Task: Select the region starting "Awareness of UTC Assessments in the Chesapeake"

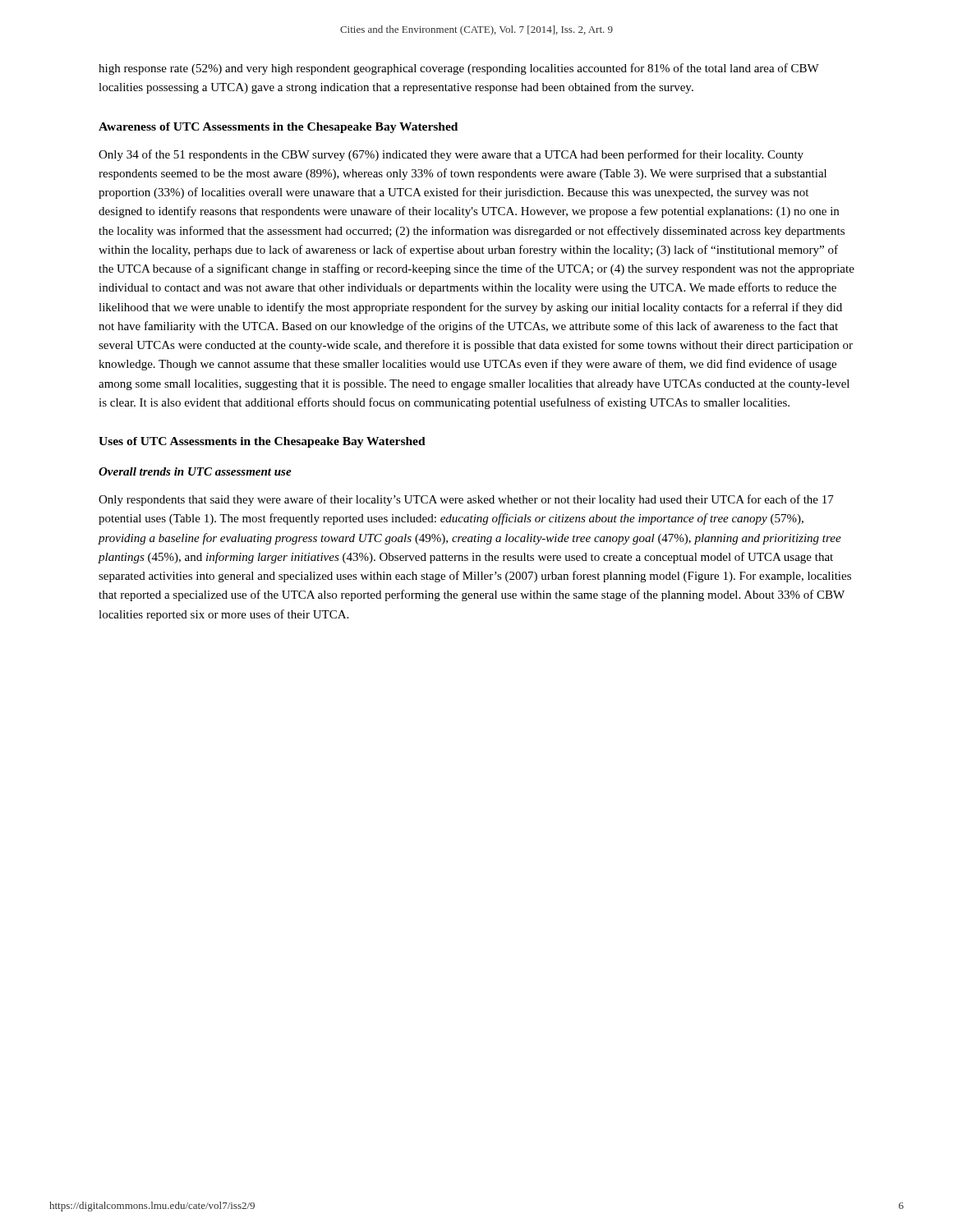Action: point(278,126)
